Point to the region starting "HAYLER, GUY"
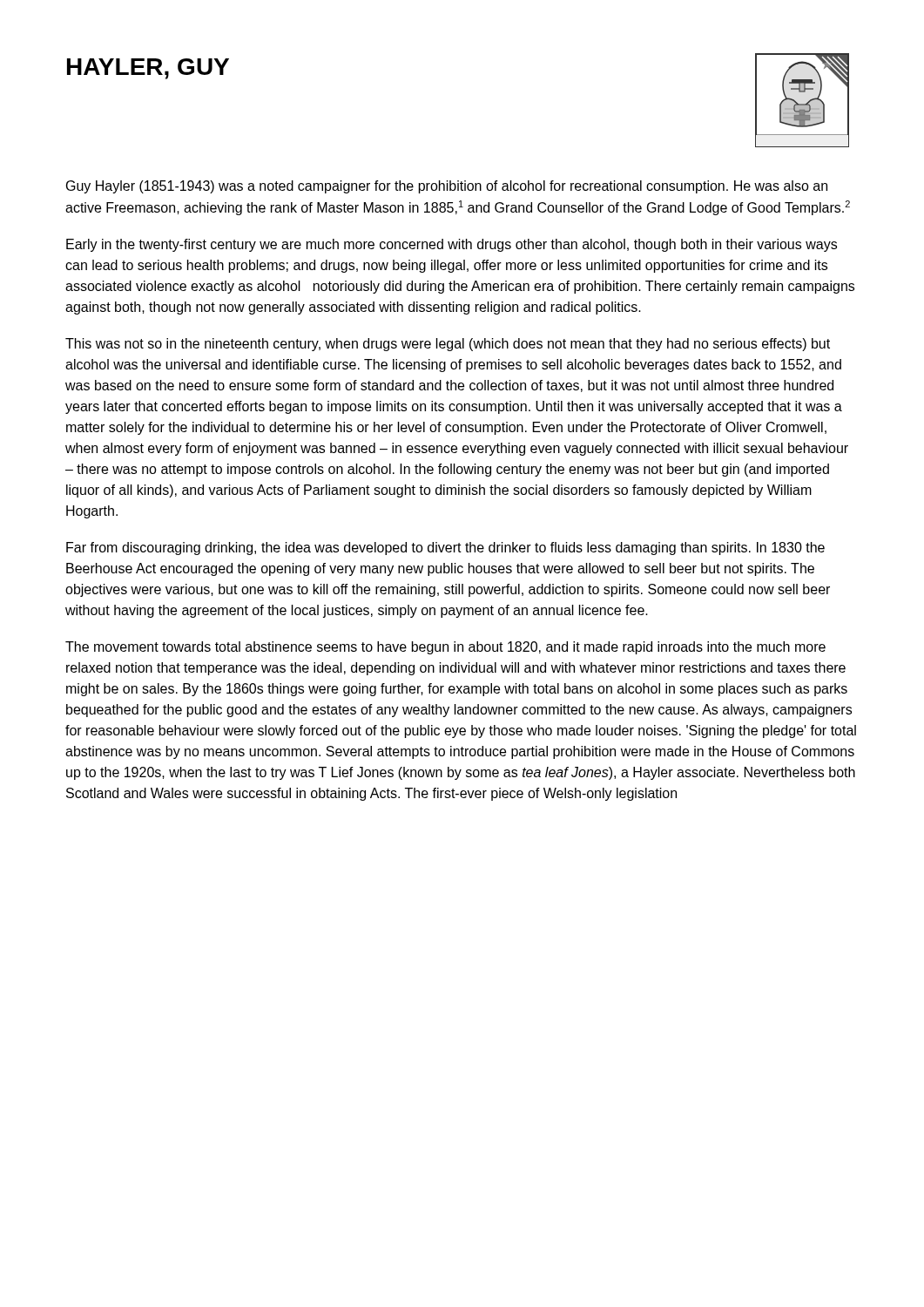924x1307 pixels. click(x=148, y=67)
